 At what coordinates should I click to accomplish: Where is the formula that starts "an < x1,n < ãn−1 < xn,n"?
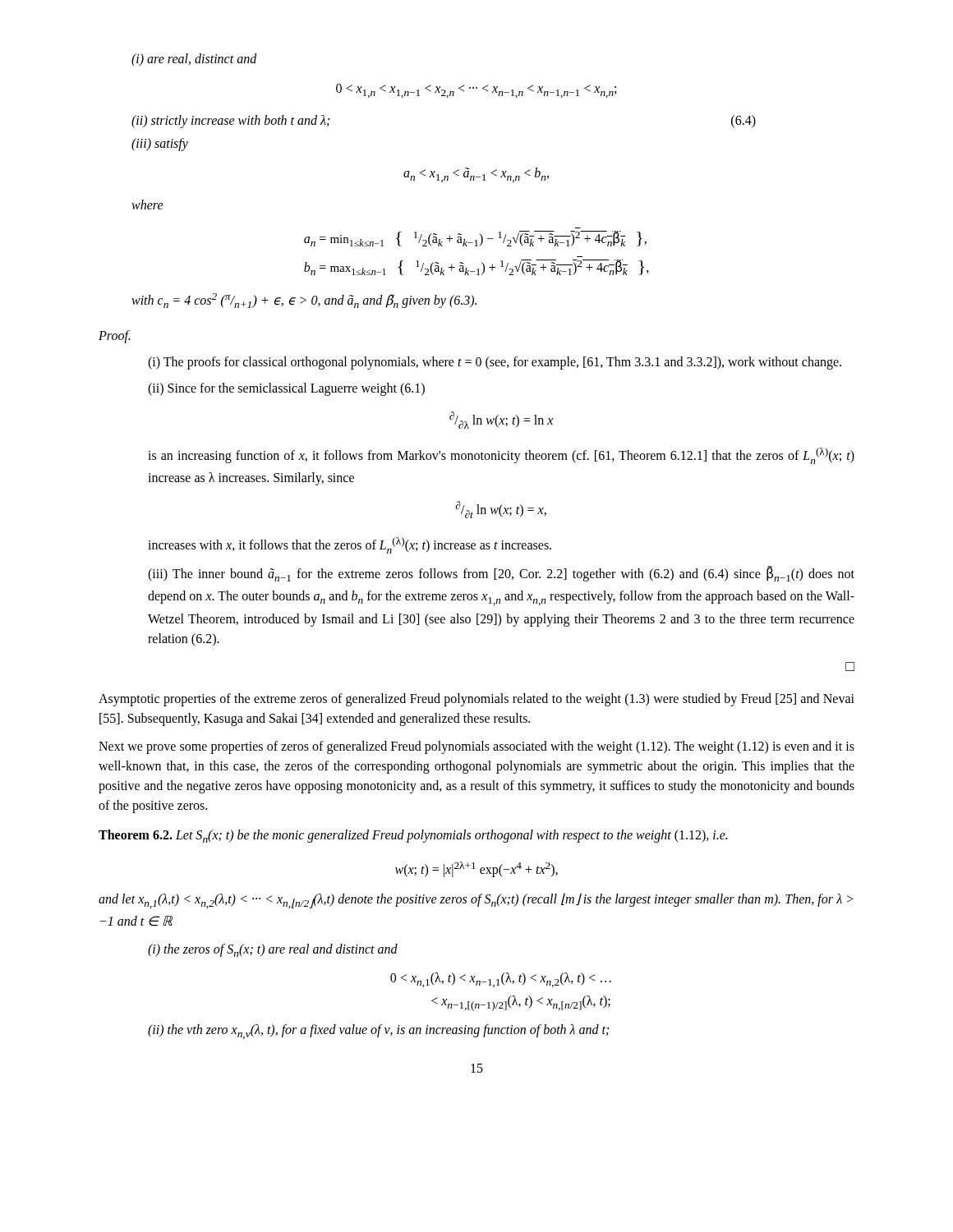(x=476, y=175)
